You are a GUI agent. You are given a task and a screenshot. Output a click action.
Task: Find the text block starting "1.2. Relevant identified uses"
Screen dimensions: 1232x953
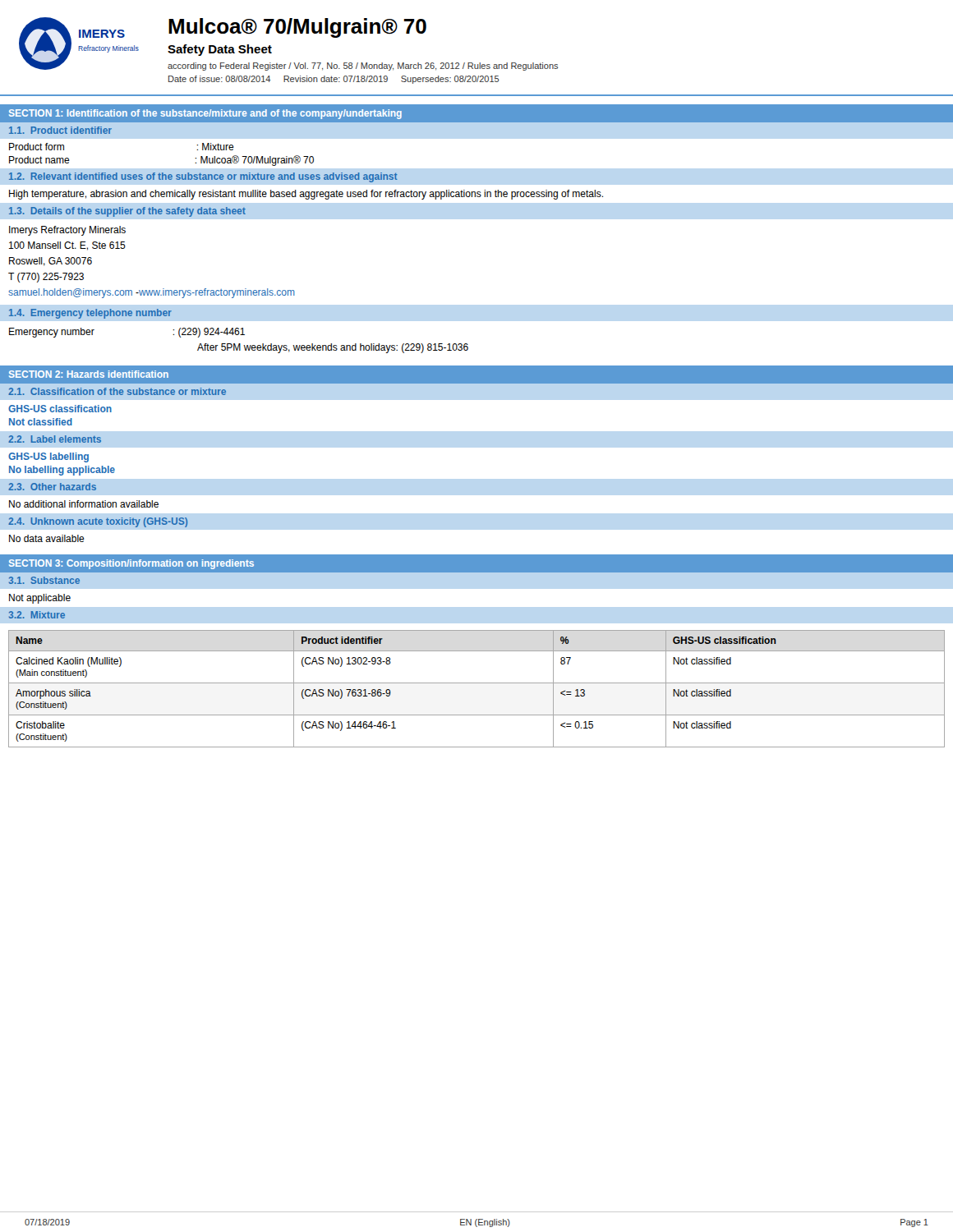(x=203, y=176)
